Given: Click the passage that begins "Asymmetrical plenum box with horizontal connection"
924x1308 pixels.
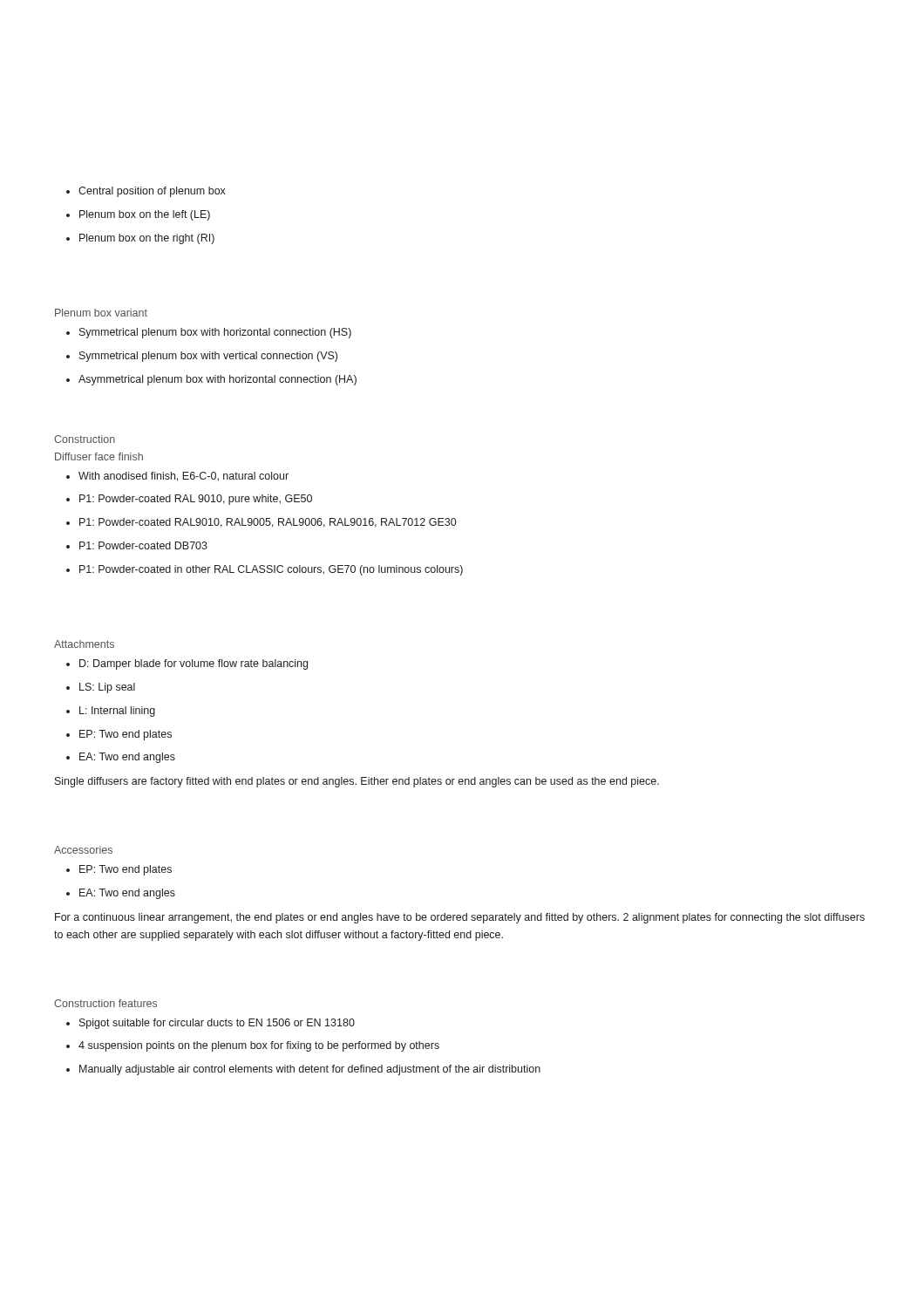Looking at the screenshot, I should click(218, 379).
